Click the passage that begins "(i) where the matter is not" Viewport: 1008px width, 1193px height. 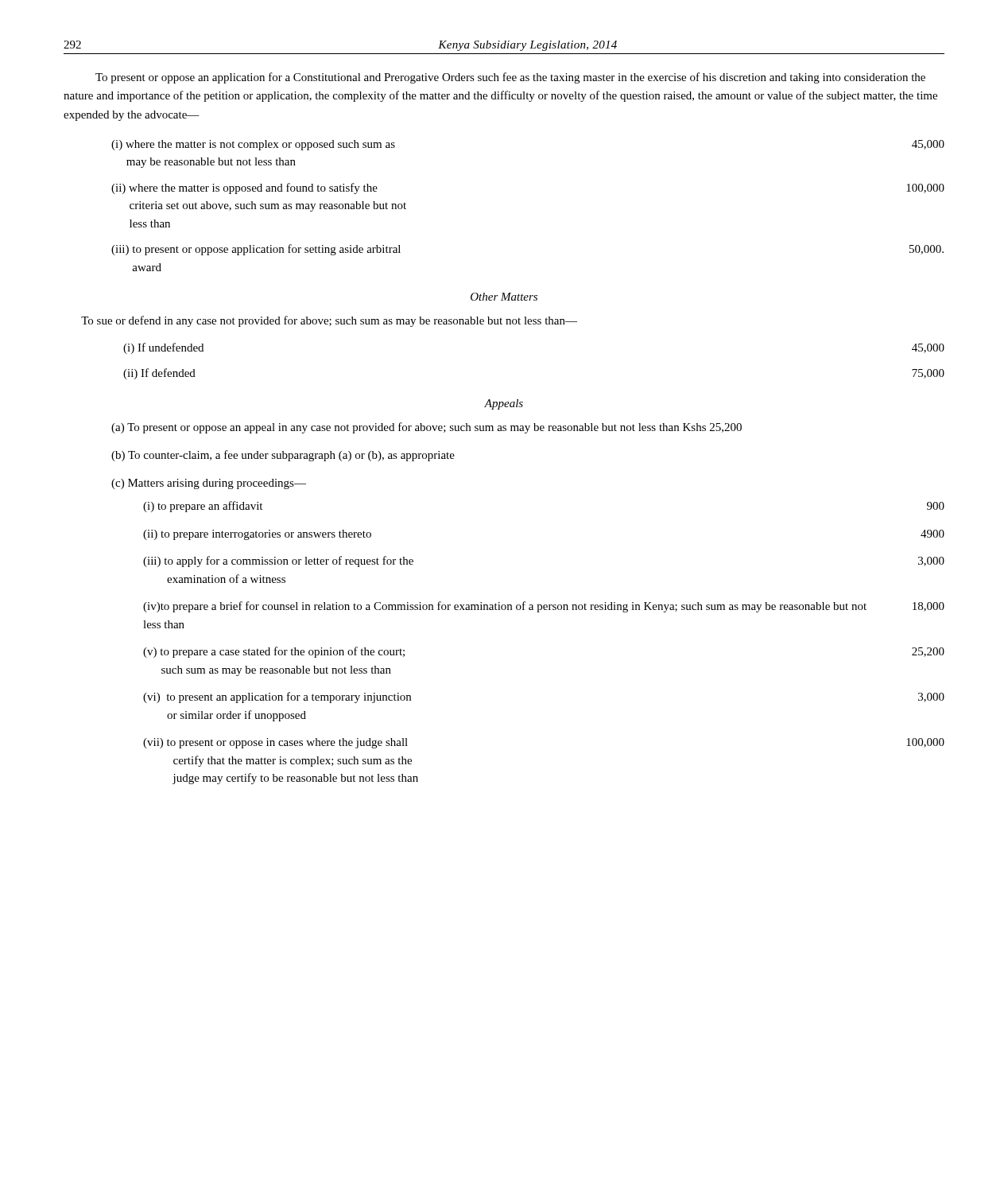coord(253,145)
